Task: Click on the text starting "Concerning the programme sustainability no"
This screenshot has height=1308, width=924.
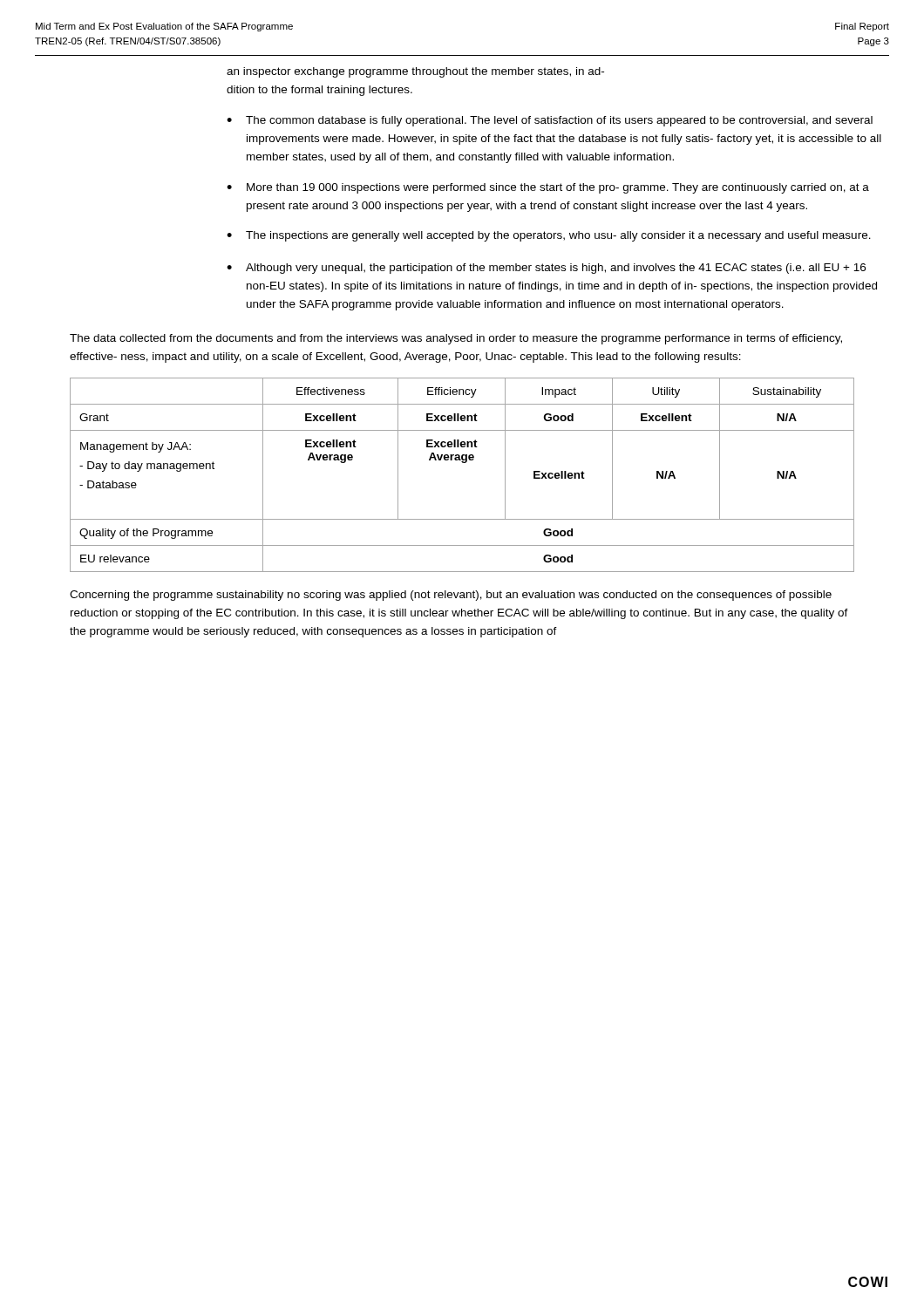Action: coord(459,612)
